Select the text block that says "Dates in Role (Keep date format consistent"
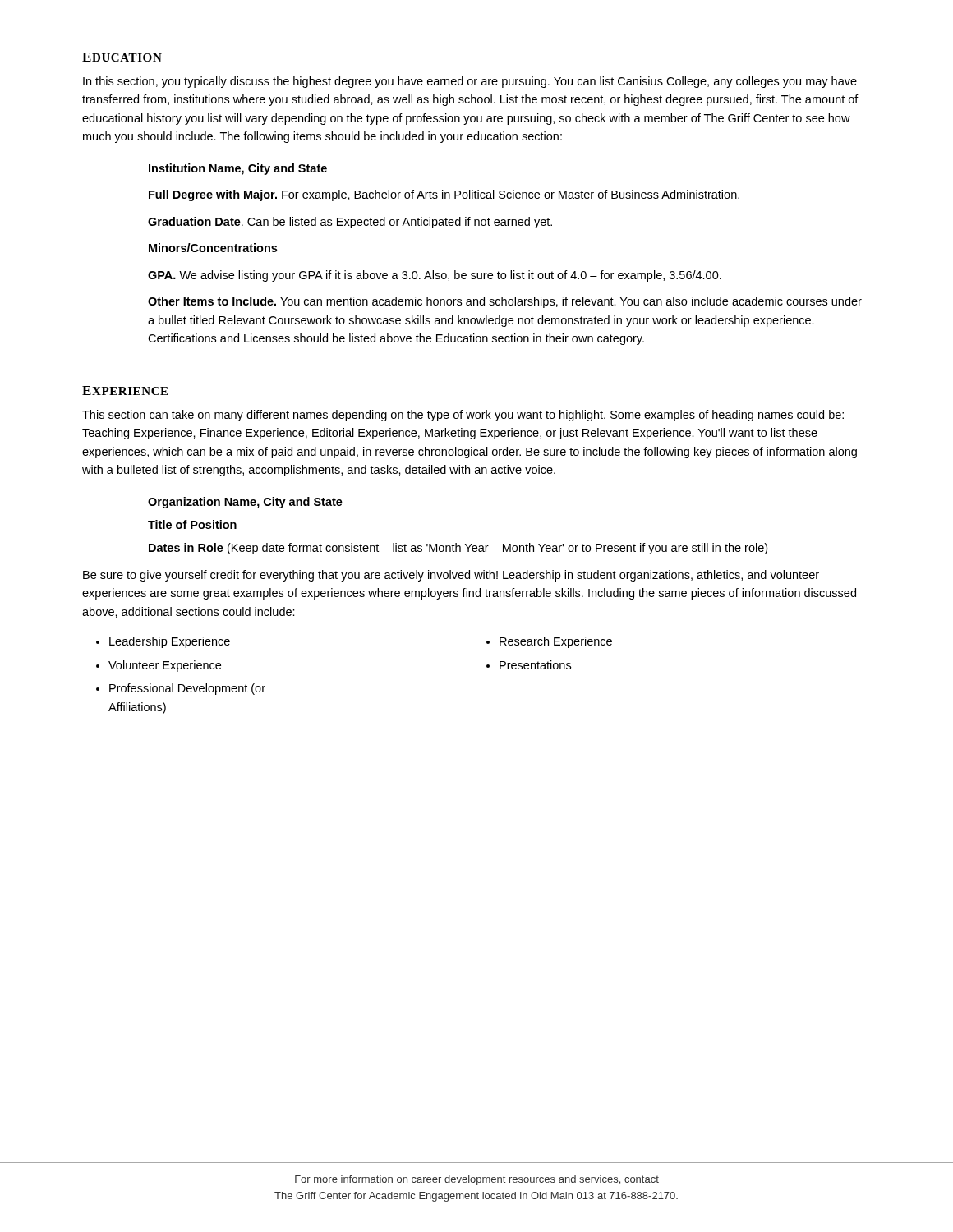 coord(458,548)
